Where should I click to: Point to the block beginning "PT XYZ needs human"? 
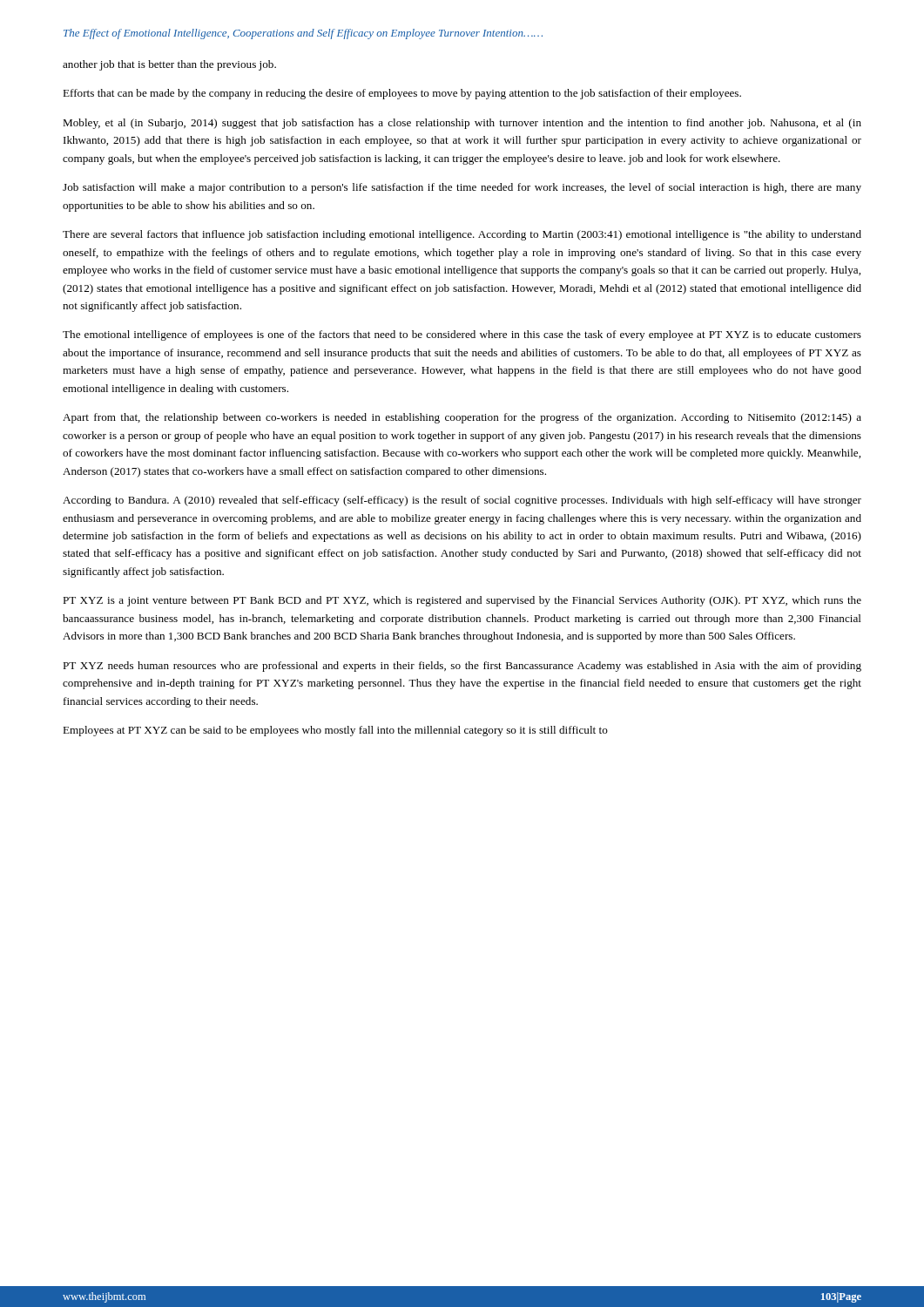click(x=462, y=683)
